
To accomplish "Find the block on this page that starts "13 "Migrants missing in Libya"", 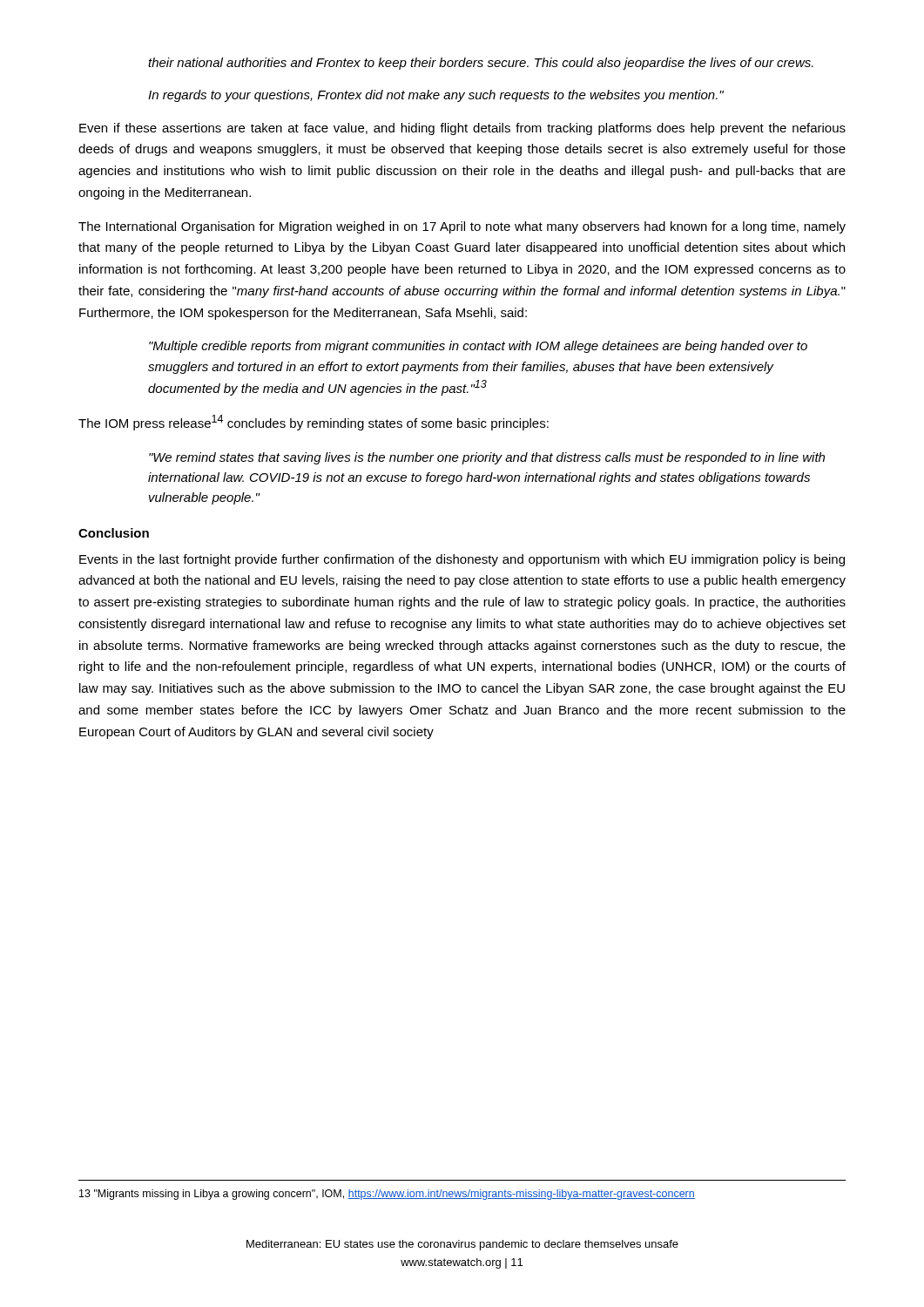I will [387, 1194].
